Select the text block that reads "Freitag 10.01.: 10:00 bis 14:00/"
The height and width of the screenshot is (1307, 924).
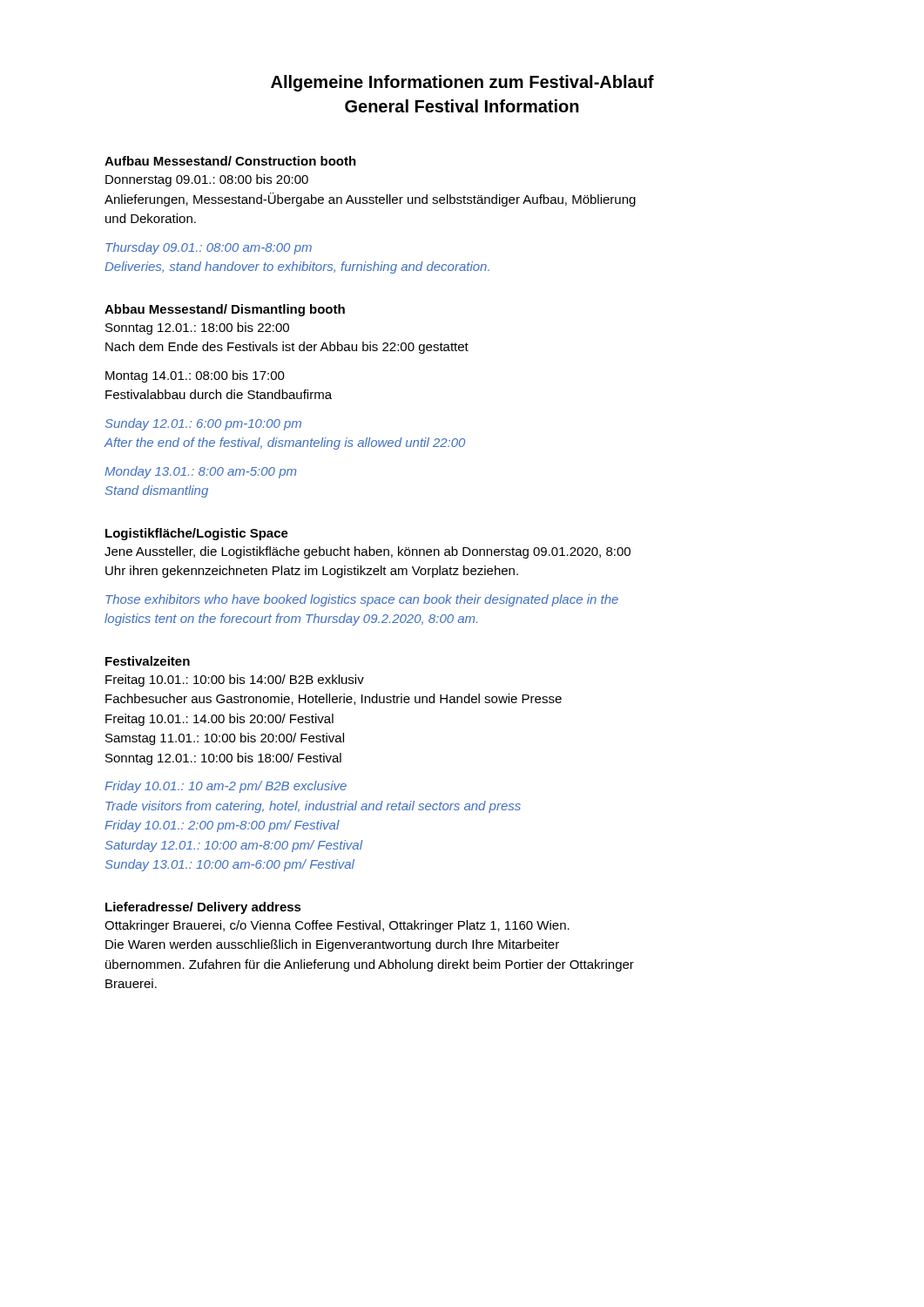[x=333, y=718]
